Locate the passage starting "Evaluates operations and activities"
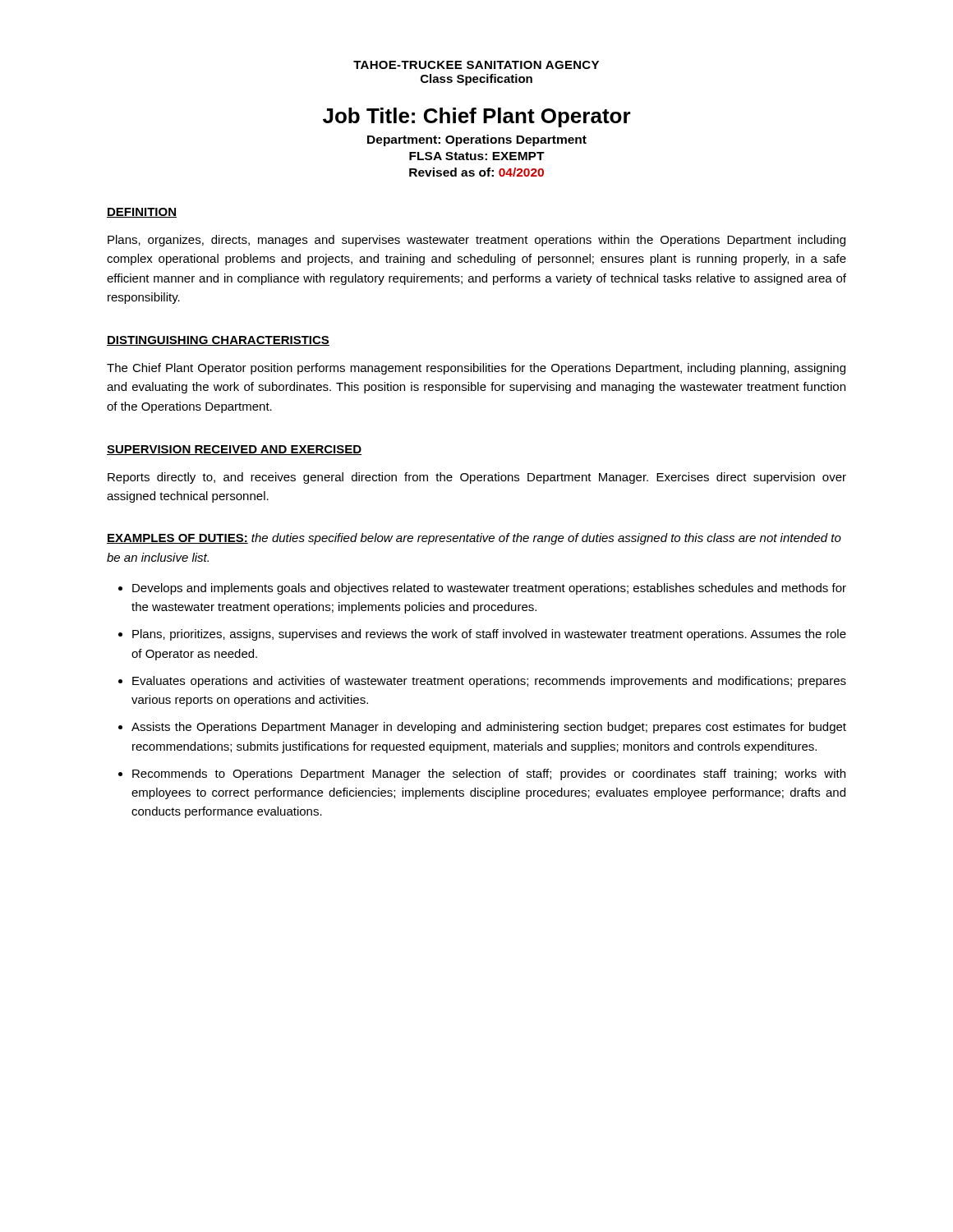Screen dimensions: 1232x953 (489, 690)
